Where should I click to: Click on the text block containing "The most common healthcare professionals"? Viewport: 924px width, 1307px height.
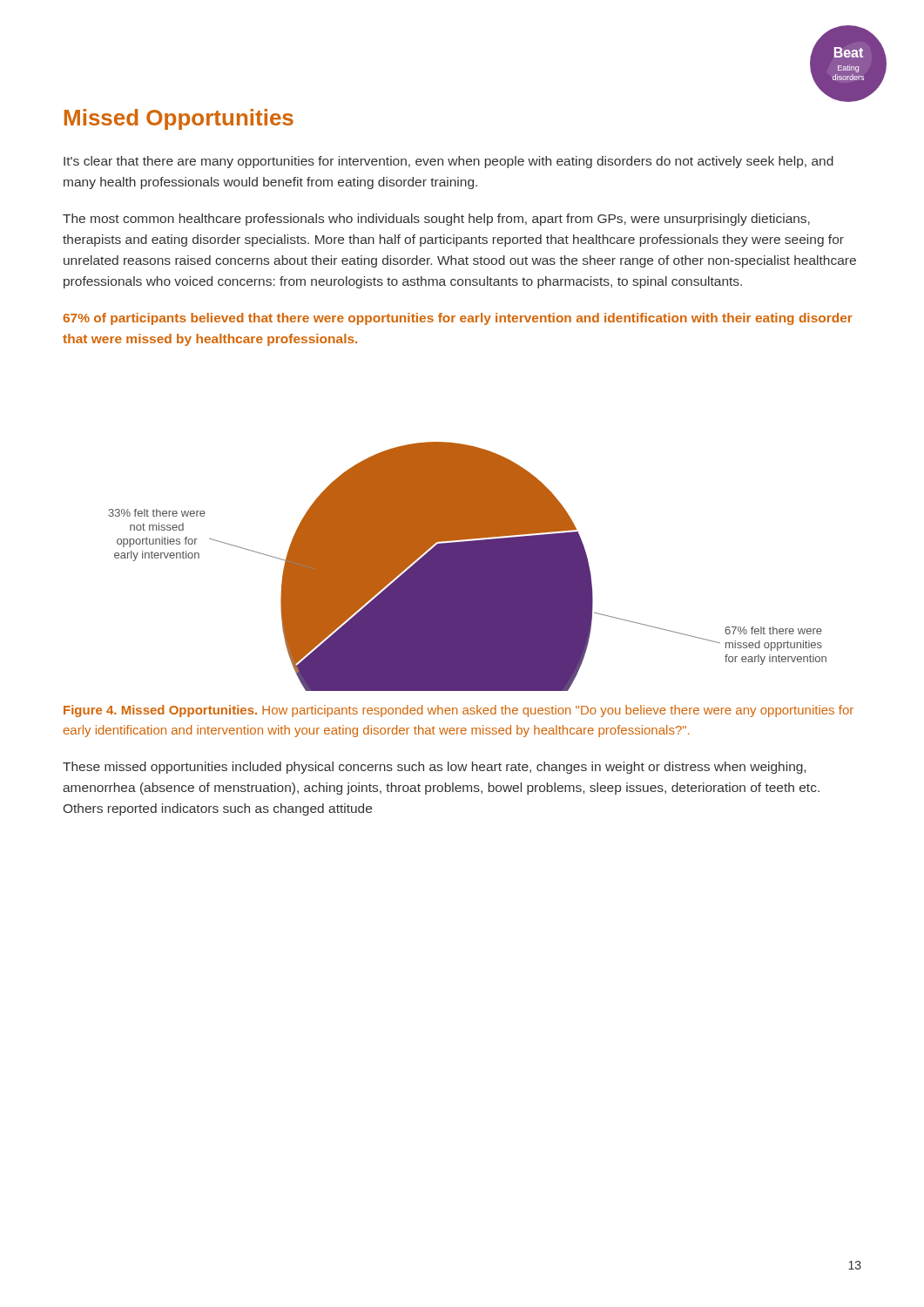(x=460, y=250)
